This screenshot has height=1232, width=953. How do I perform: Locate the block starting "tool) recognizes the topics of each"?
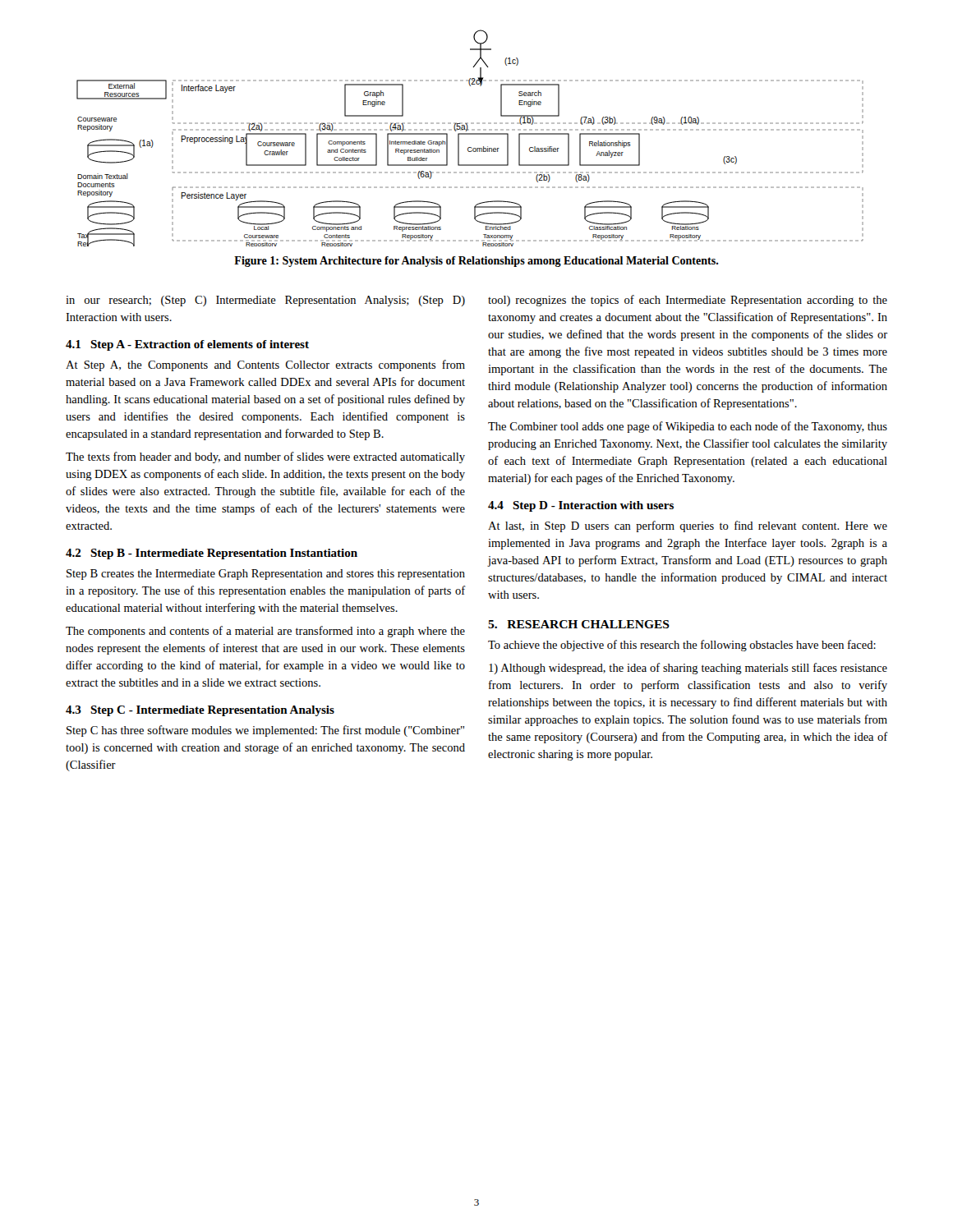[x=688, y=389]
